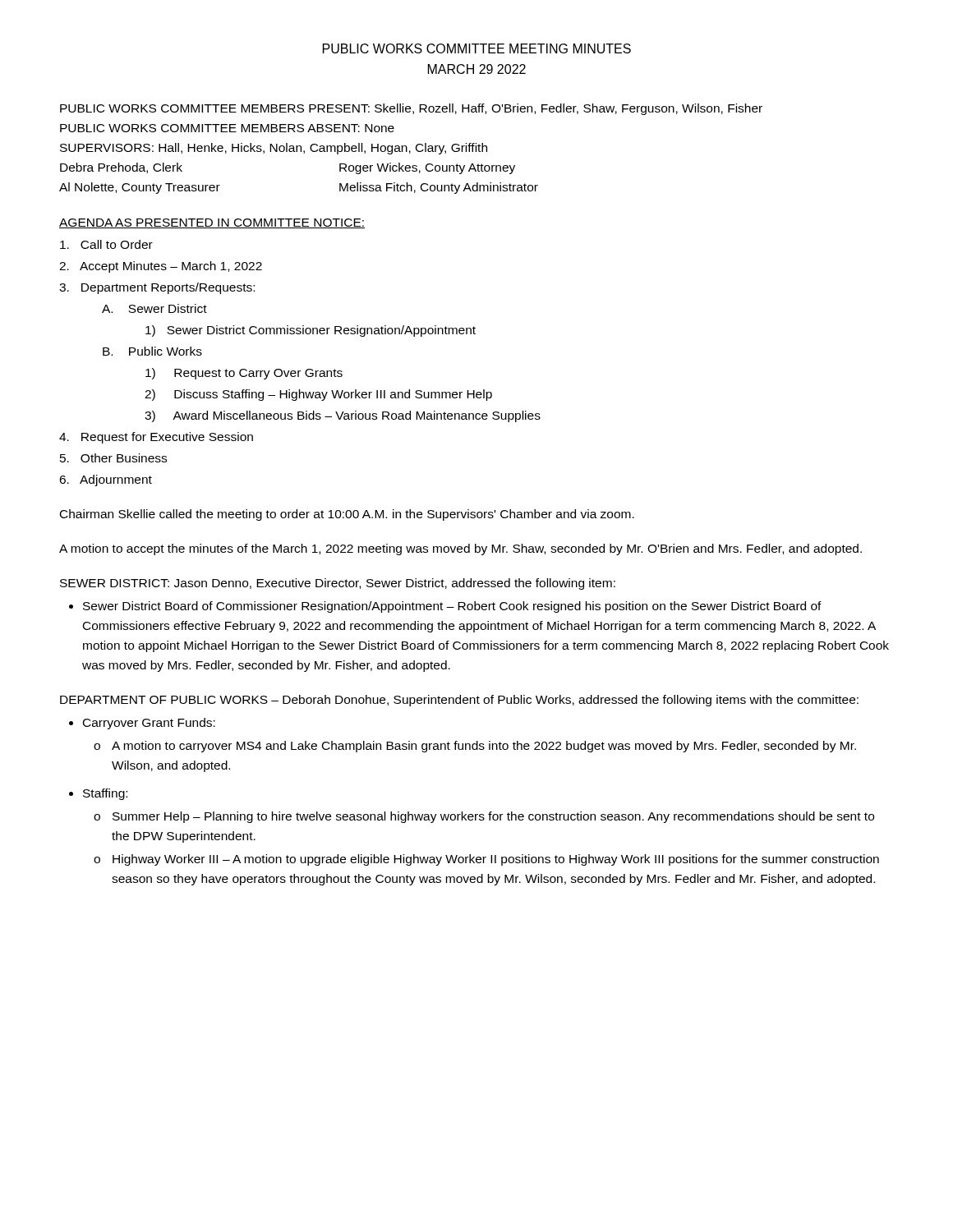
Task: Click on the text block starting "3) Award Miscellaneous Bids – Various Road"
Action: pos(343,415)
